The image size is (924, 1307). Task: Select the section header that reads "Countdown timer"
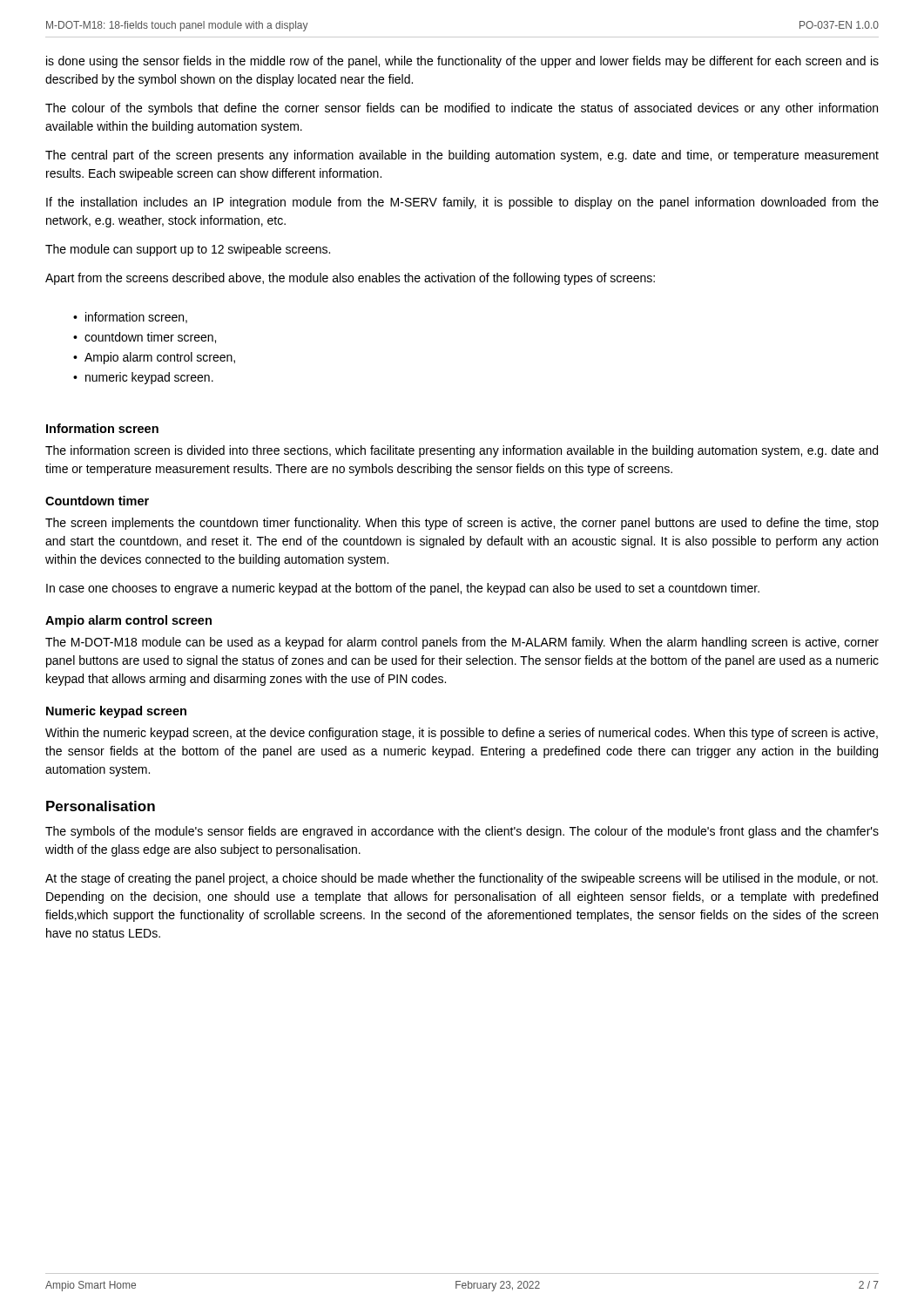97,501
